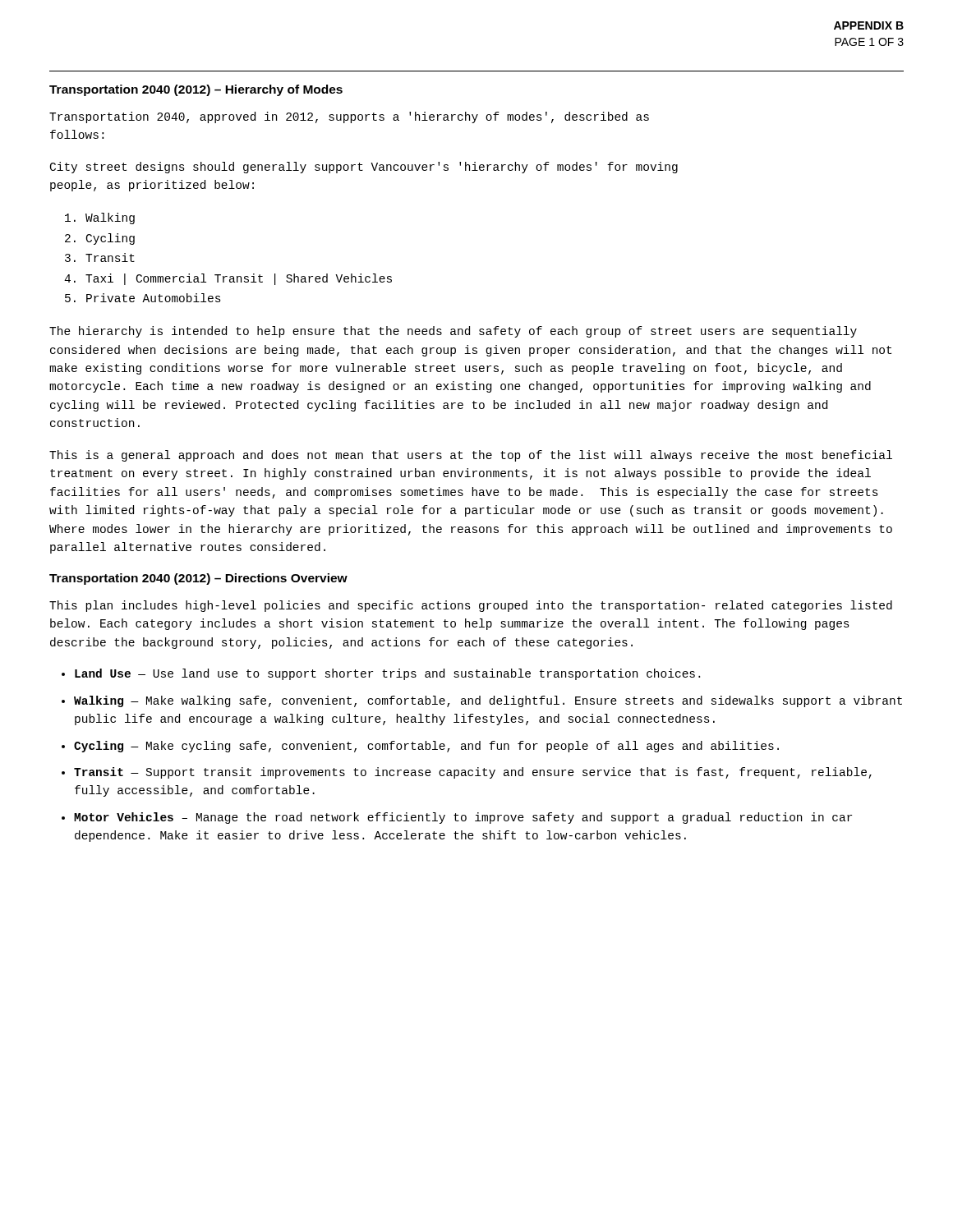Find "Private Automobiles" on this page

(153, 299)
